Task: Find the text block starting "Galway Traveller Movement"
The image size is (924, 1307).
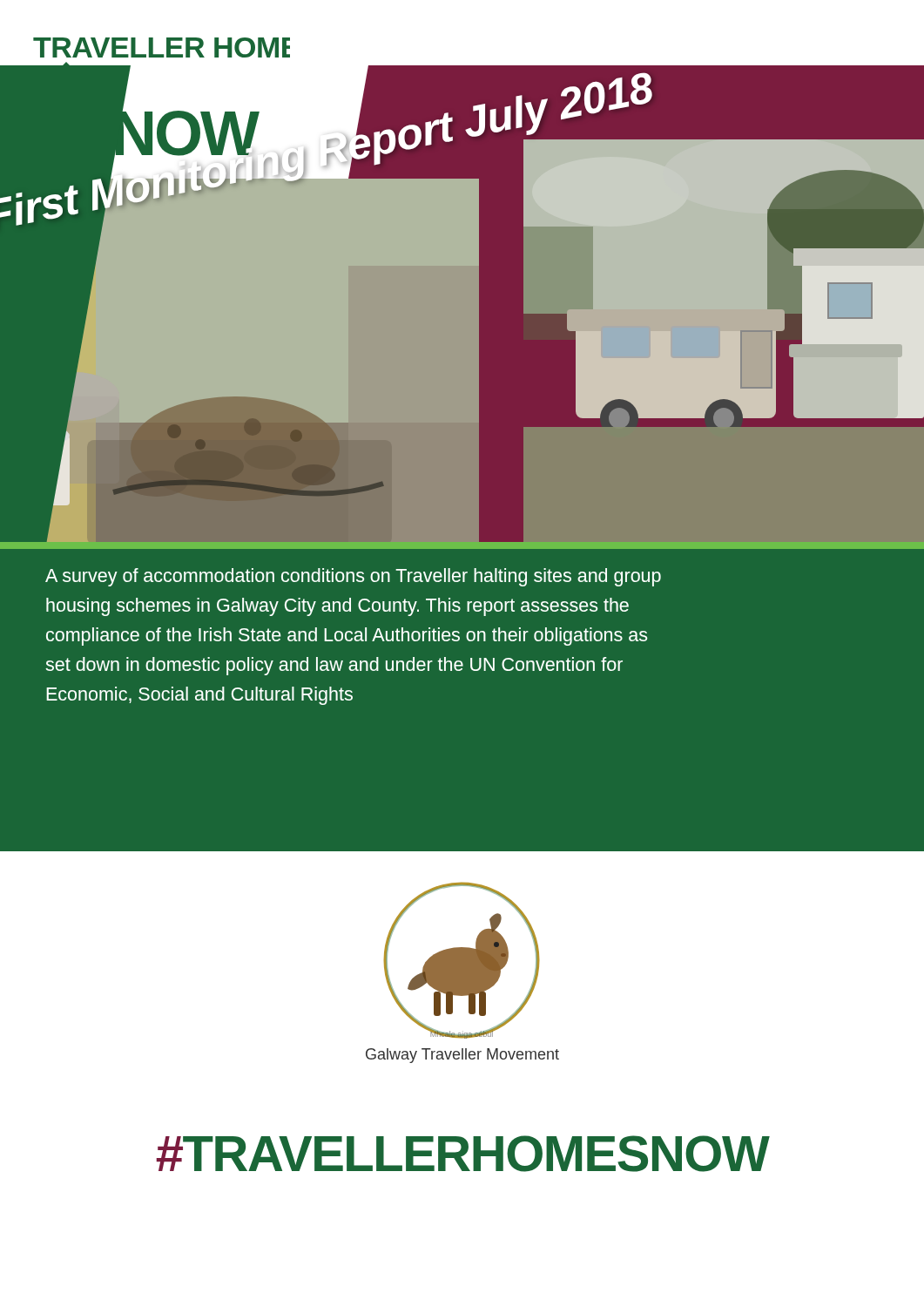Action: click(x=462, y=1054)
